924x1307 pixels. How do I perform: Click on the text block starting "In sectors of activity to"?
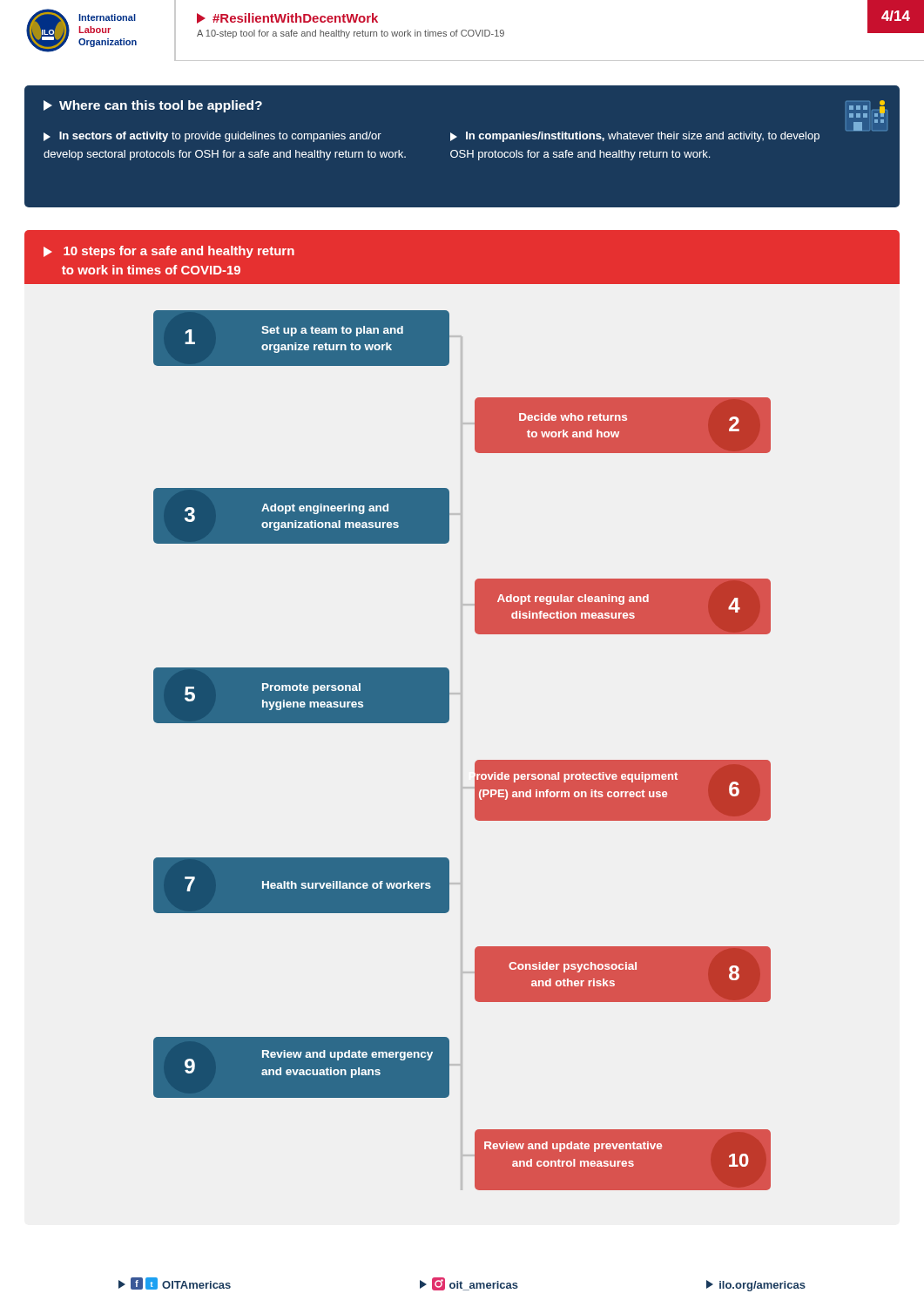click(x=225, y=145)
